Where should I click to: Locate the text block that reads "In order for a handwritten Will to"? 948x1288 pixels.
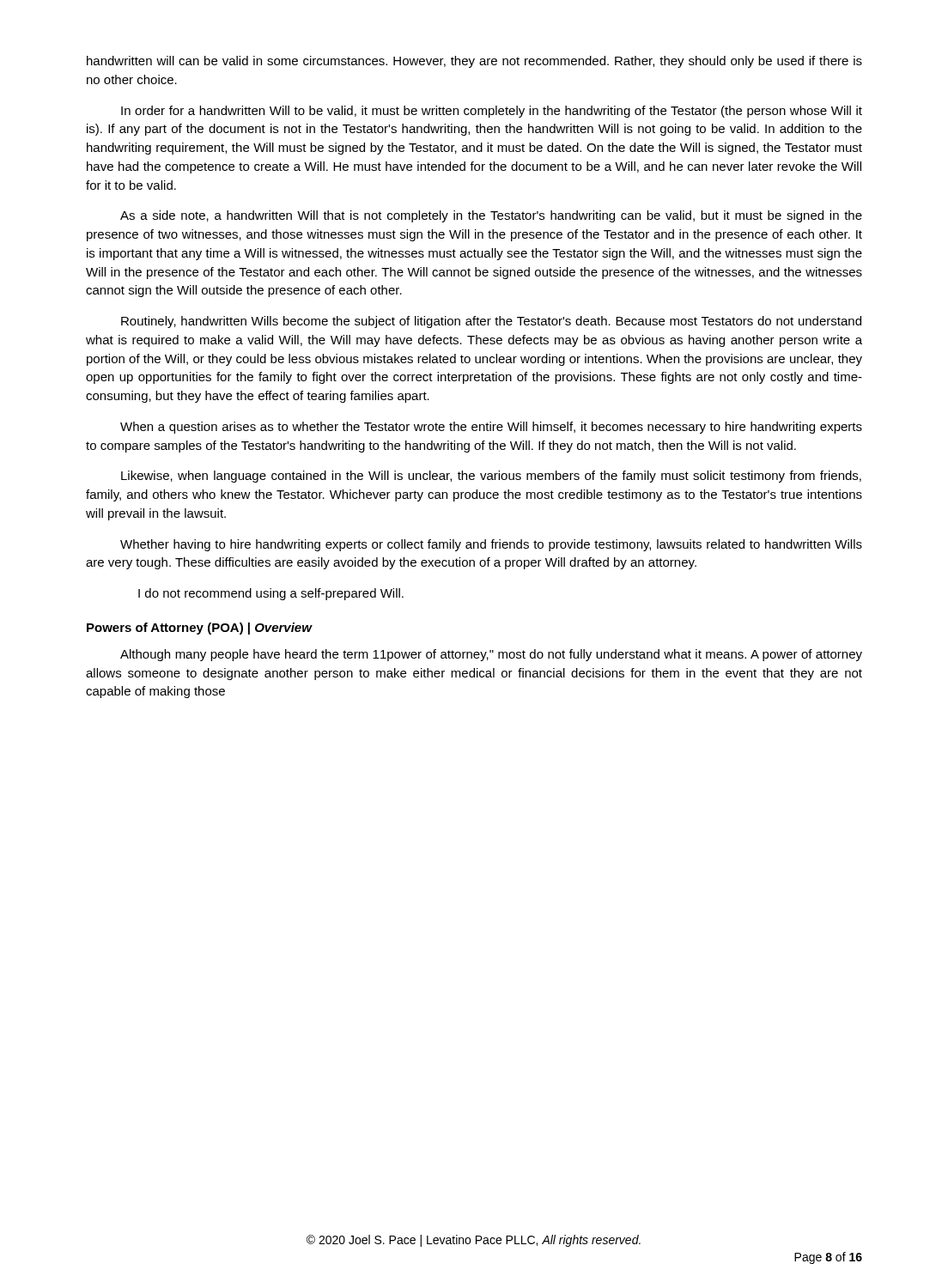click(x=474, y=148)
